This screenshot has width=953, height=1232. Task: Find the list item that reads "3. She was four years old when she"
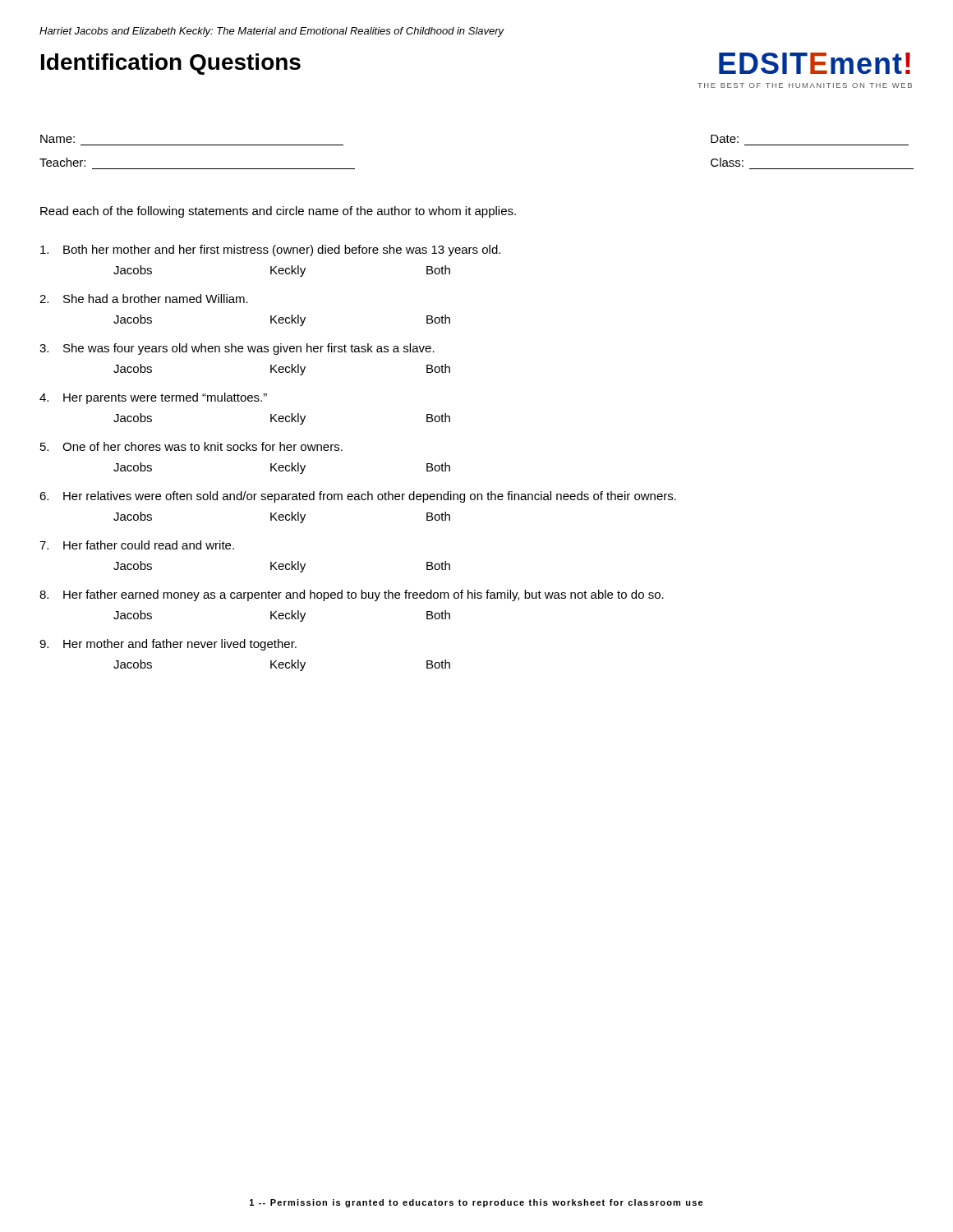click(237, 349)
